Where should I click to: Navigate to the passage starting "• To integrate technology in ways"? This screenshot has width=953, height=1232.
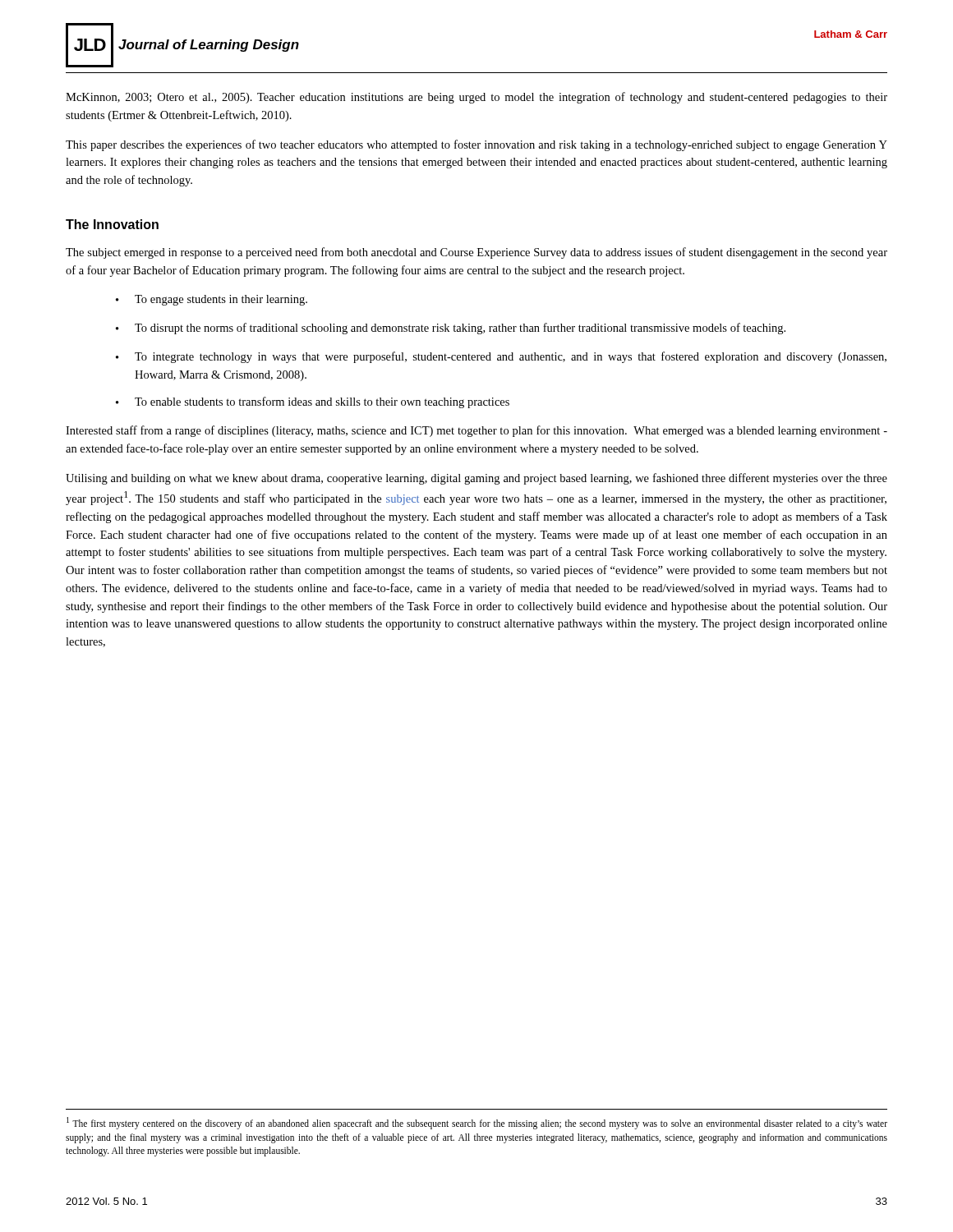[501, 366]
